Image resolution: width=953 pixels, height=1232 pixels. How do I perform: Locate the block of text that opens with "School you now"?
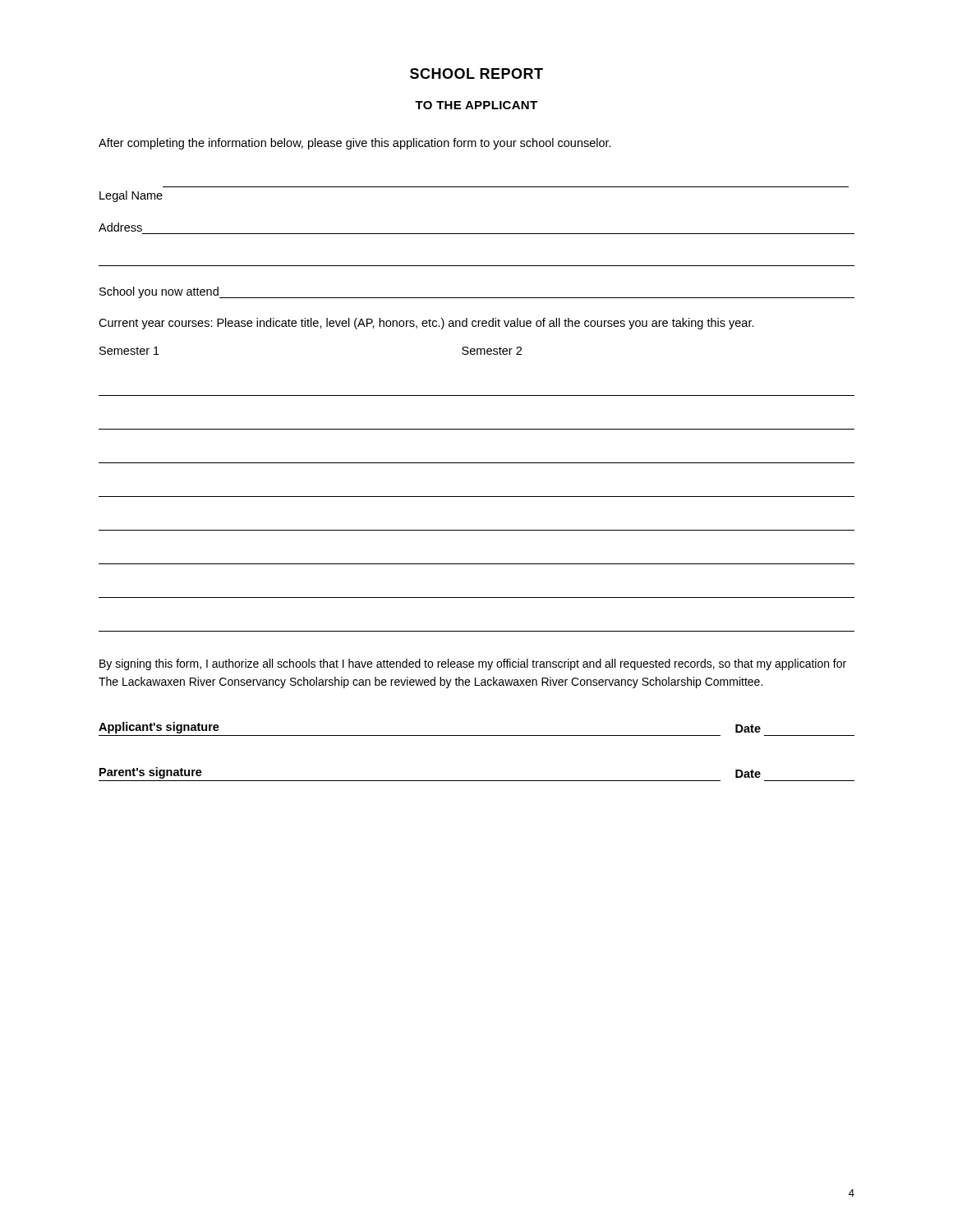click(x=476, y=290)
